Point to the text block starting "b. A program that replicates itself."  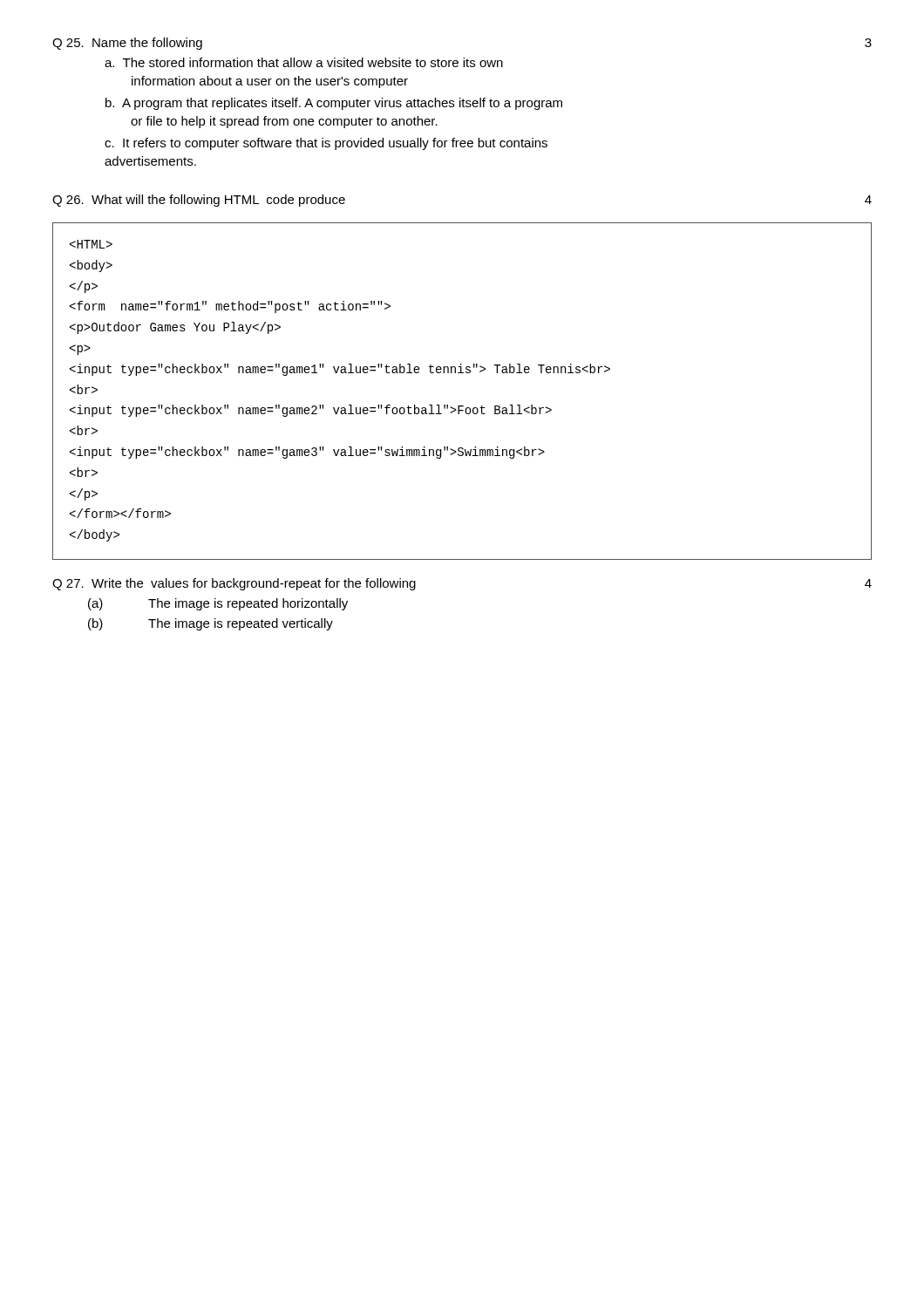(x=488, y=112)
